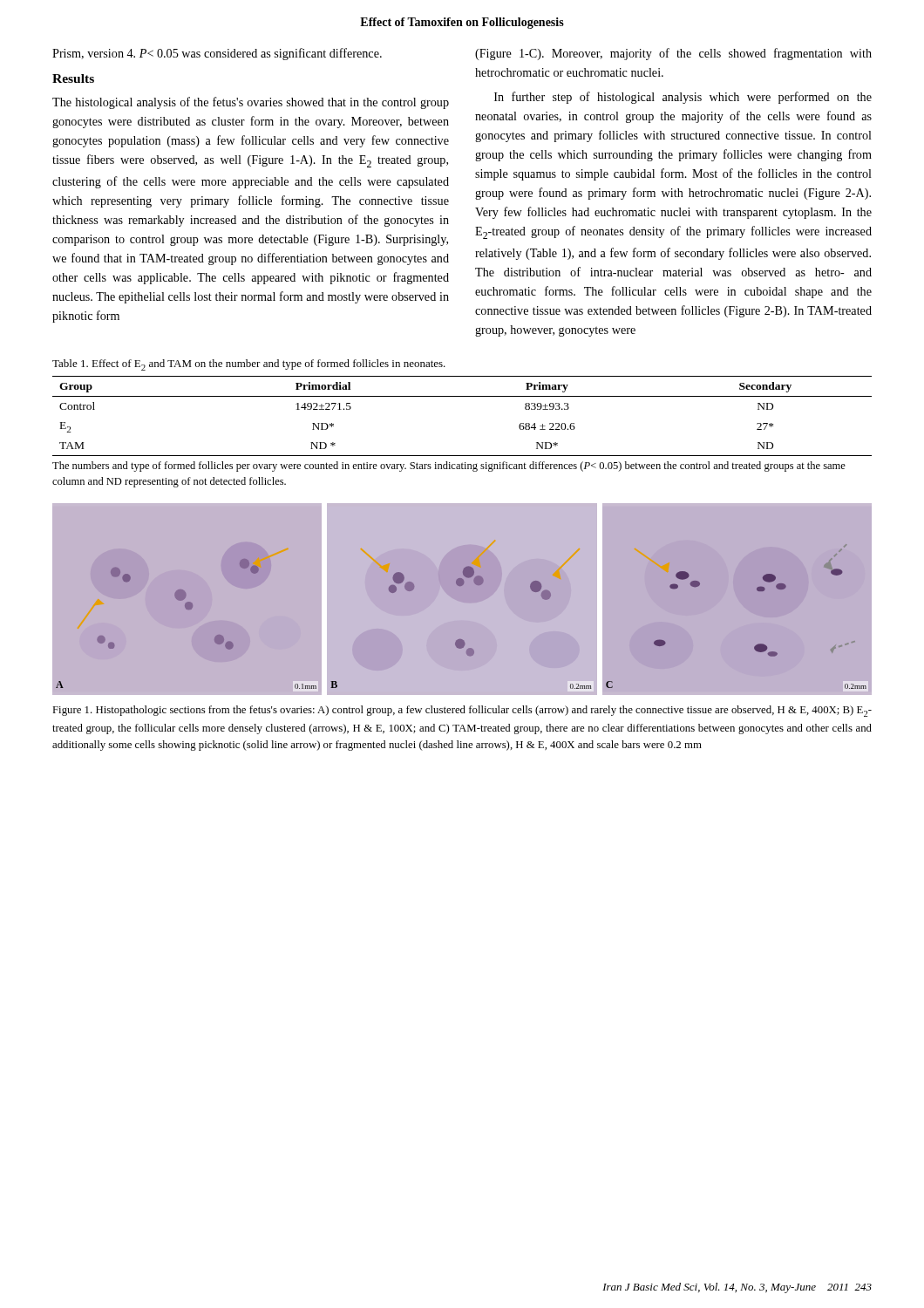Click the passage that begins "The histological analysis of the fetus's"
924x1308 pixels.
(x=251, y=209)
